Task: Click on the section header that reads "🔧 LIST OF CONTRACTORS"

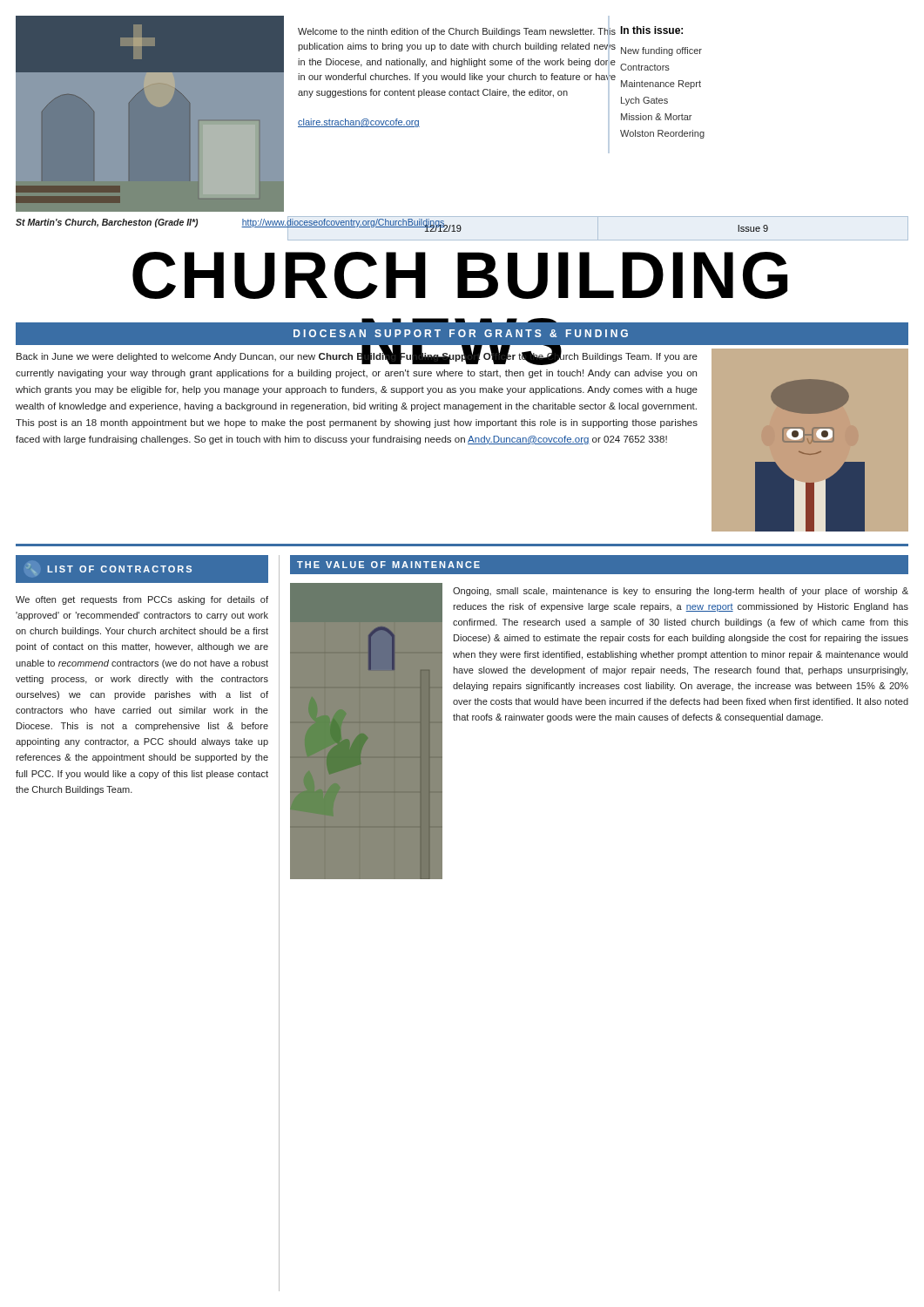Action: (108, 569)
